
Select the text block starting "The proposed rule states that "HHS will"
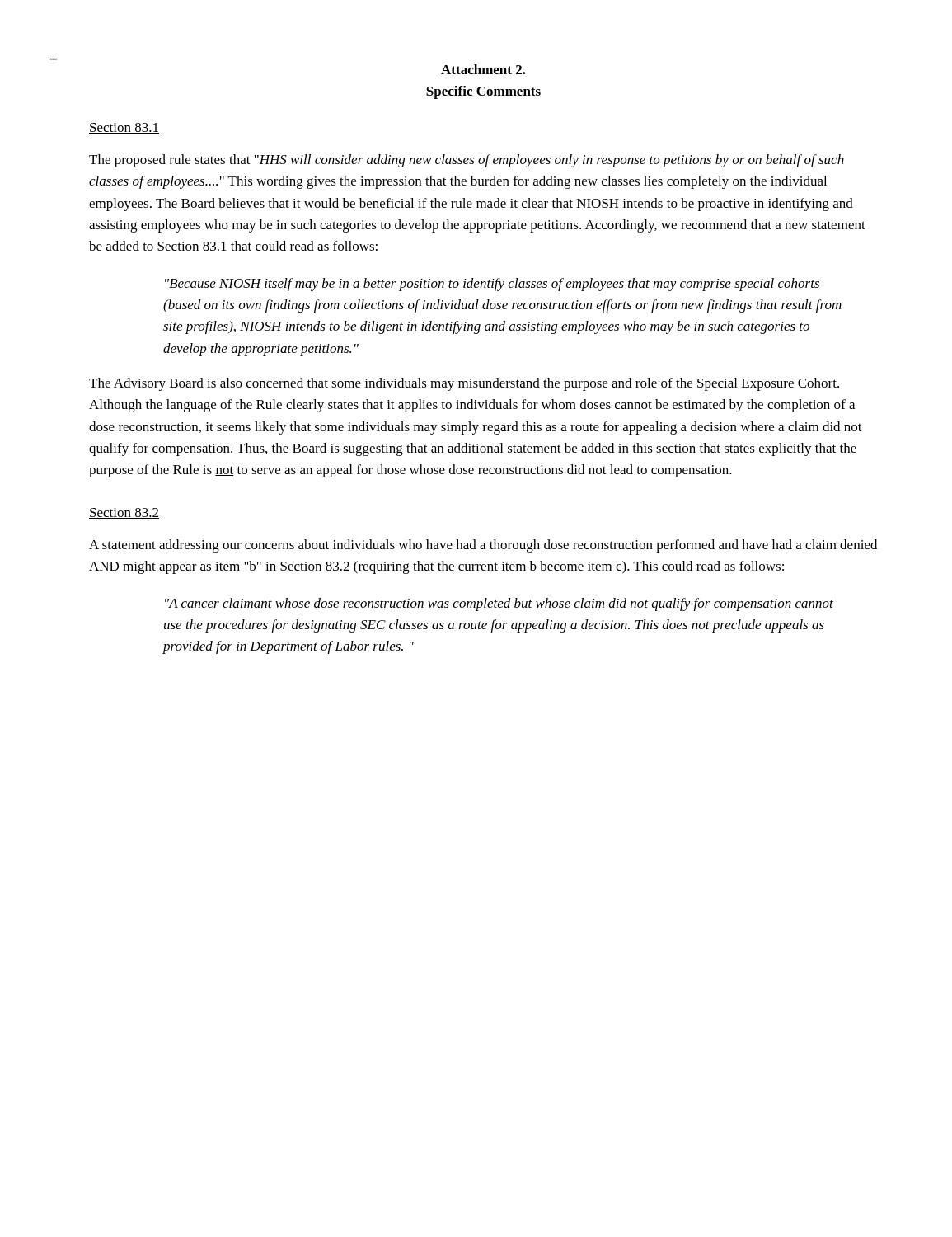pyautogui.click(x=477, y=203)
